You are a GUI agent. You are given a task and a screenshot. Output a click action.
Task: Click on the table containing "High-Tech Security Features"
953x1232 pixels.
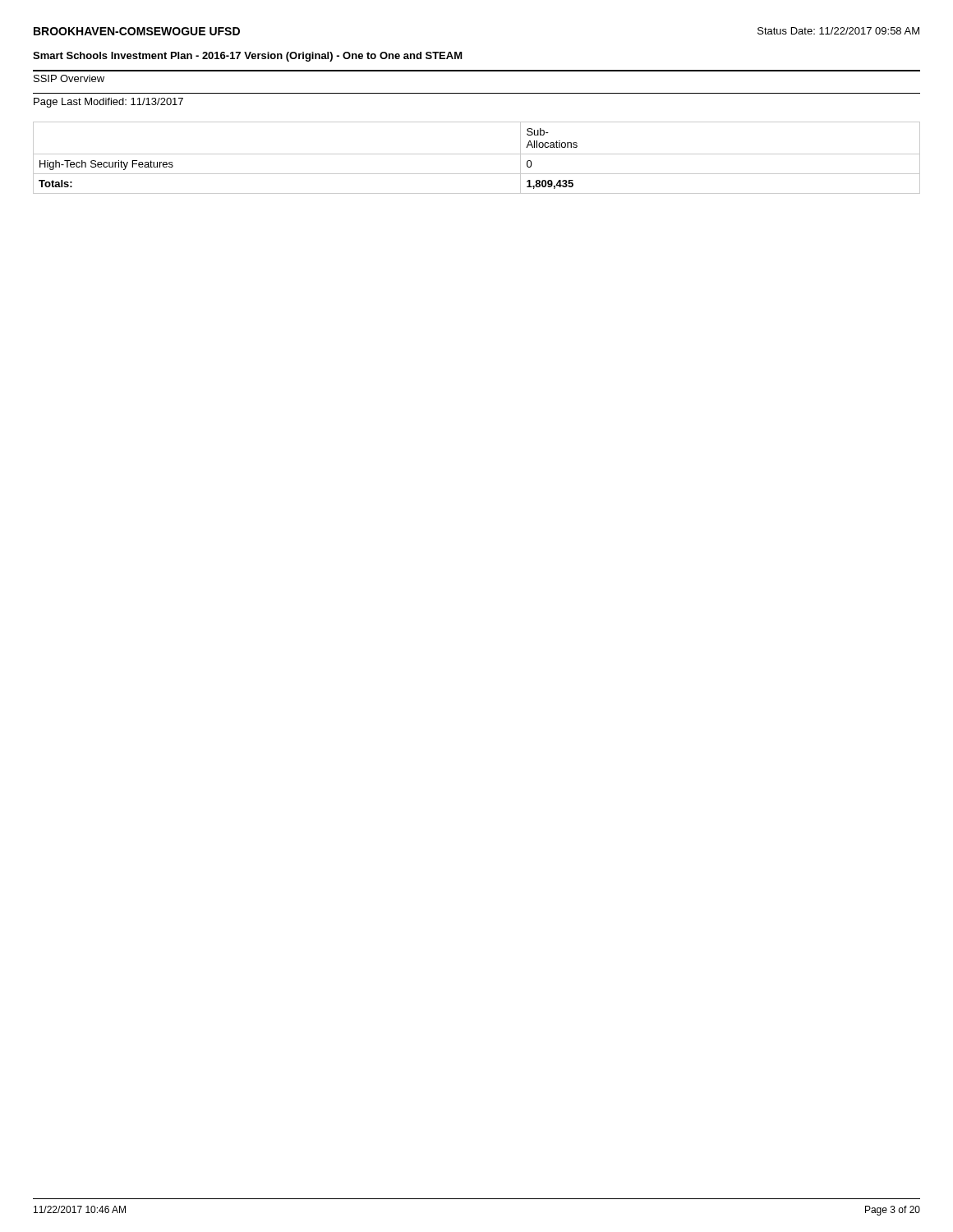[476, 158]
